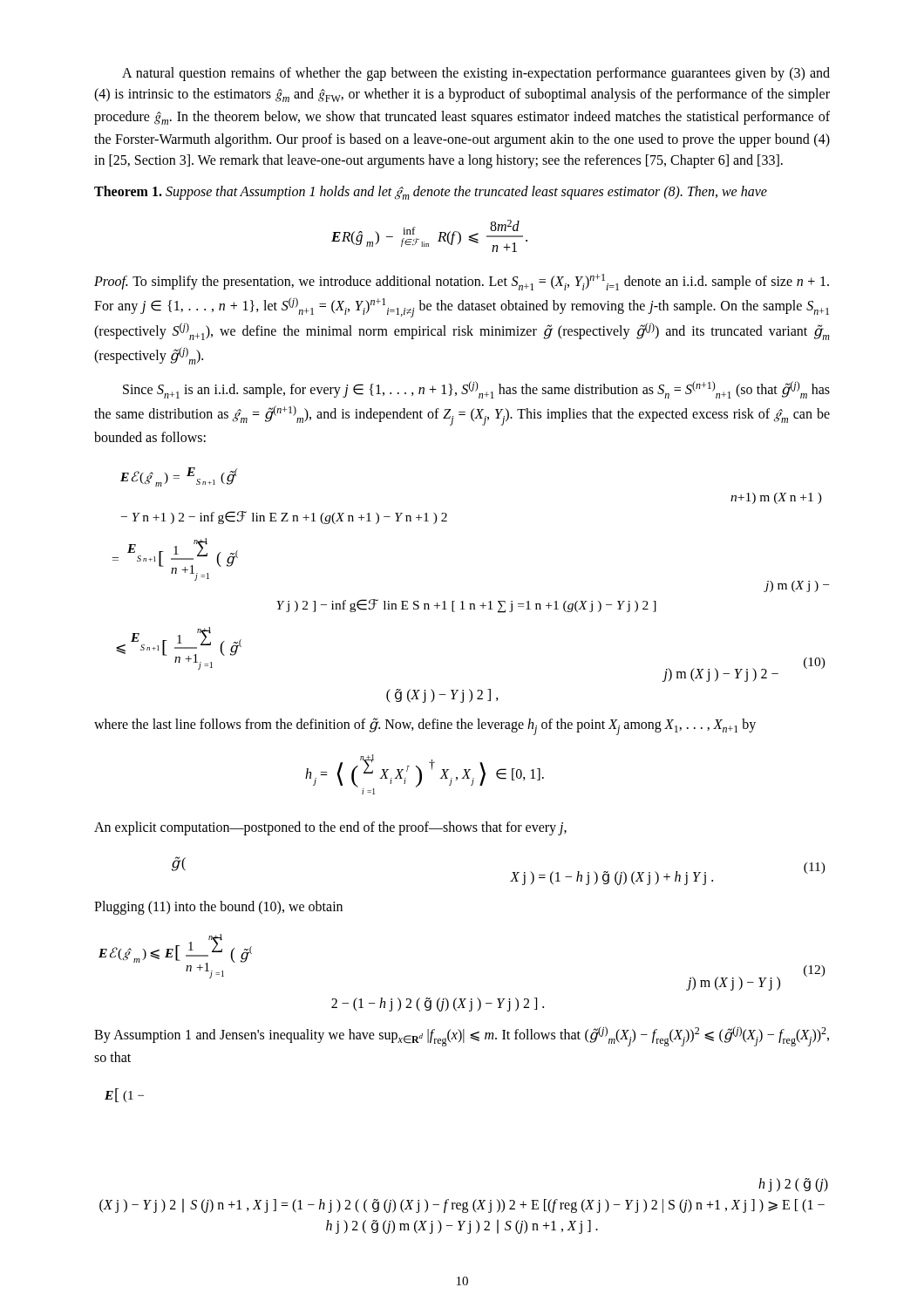Locate the text starting "h j = ⟨ ("
924x1308 pixels.
point(462,777)
